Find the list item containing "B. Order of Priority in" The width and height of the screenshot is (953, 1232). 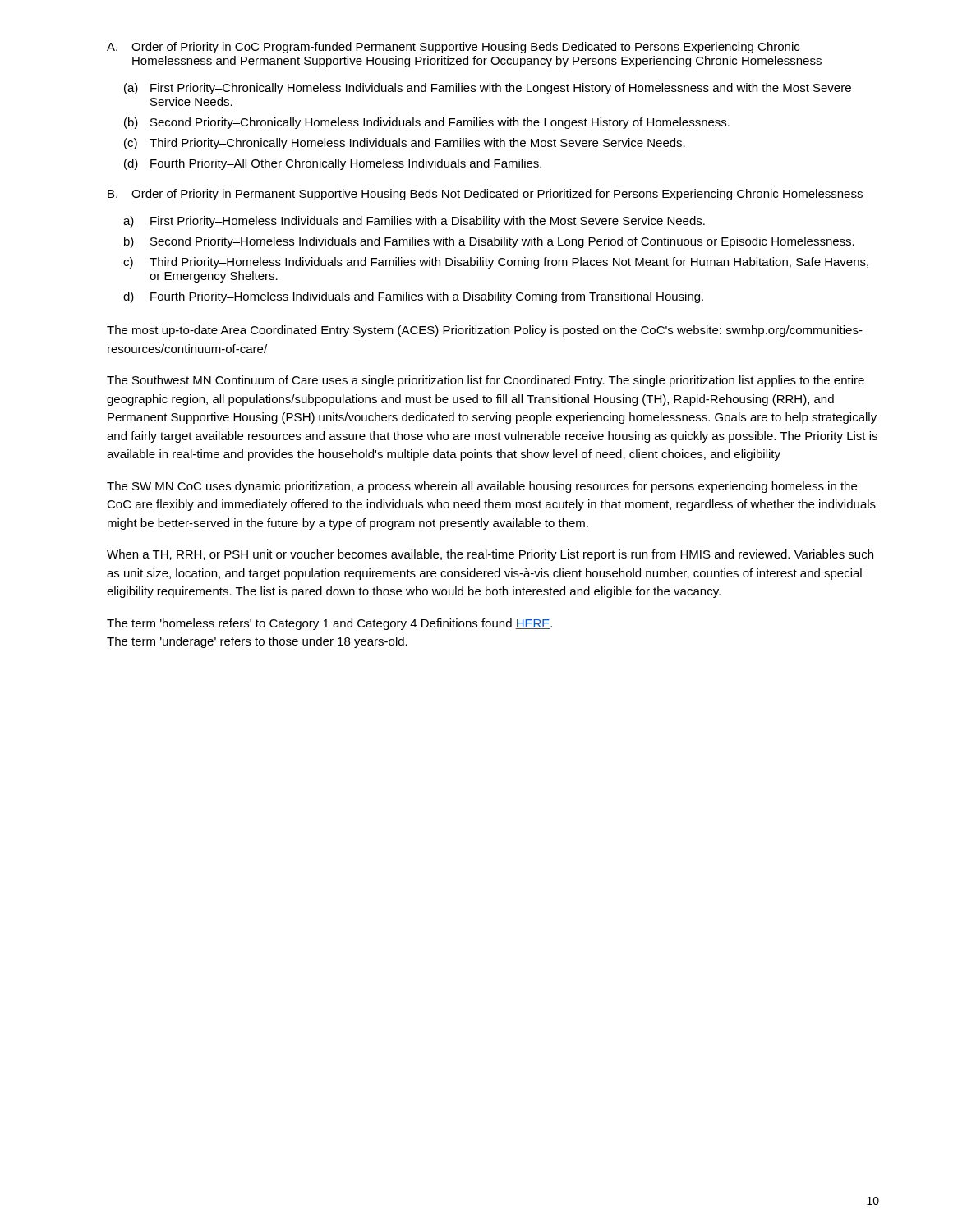485,193
